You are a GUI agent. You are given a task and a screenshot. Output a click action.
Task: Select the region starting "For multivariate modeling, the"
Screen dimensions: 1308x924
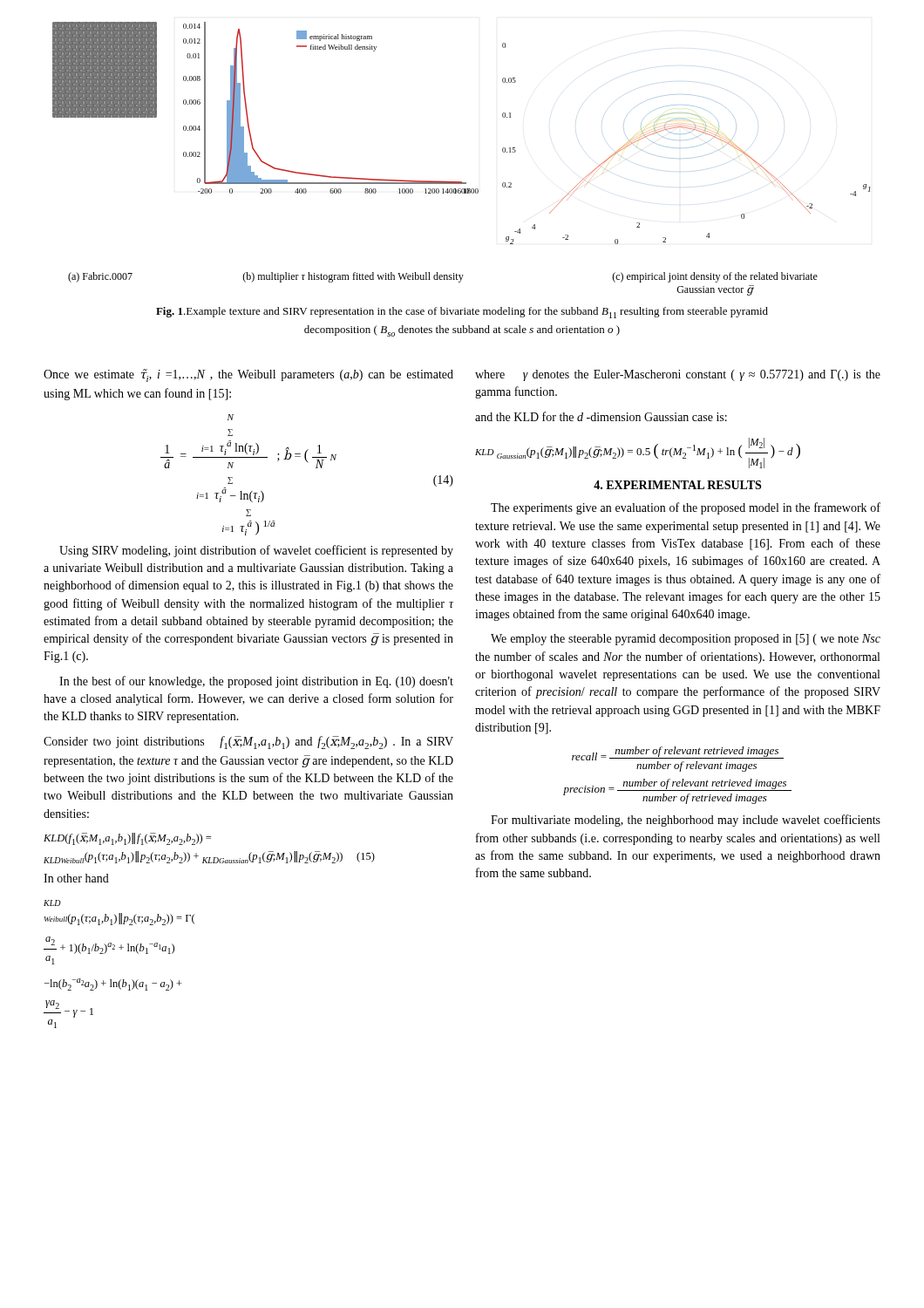click(678, 847)
